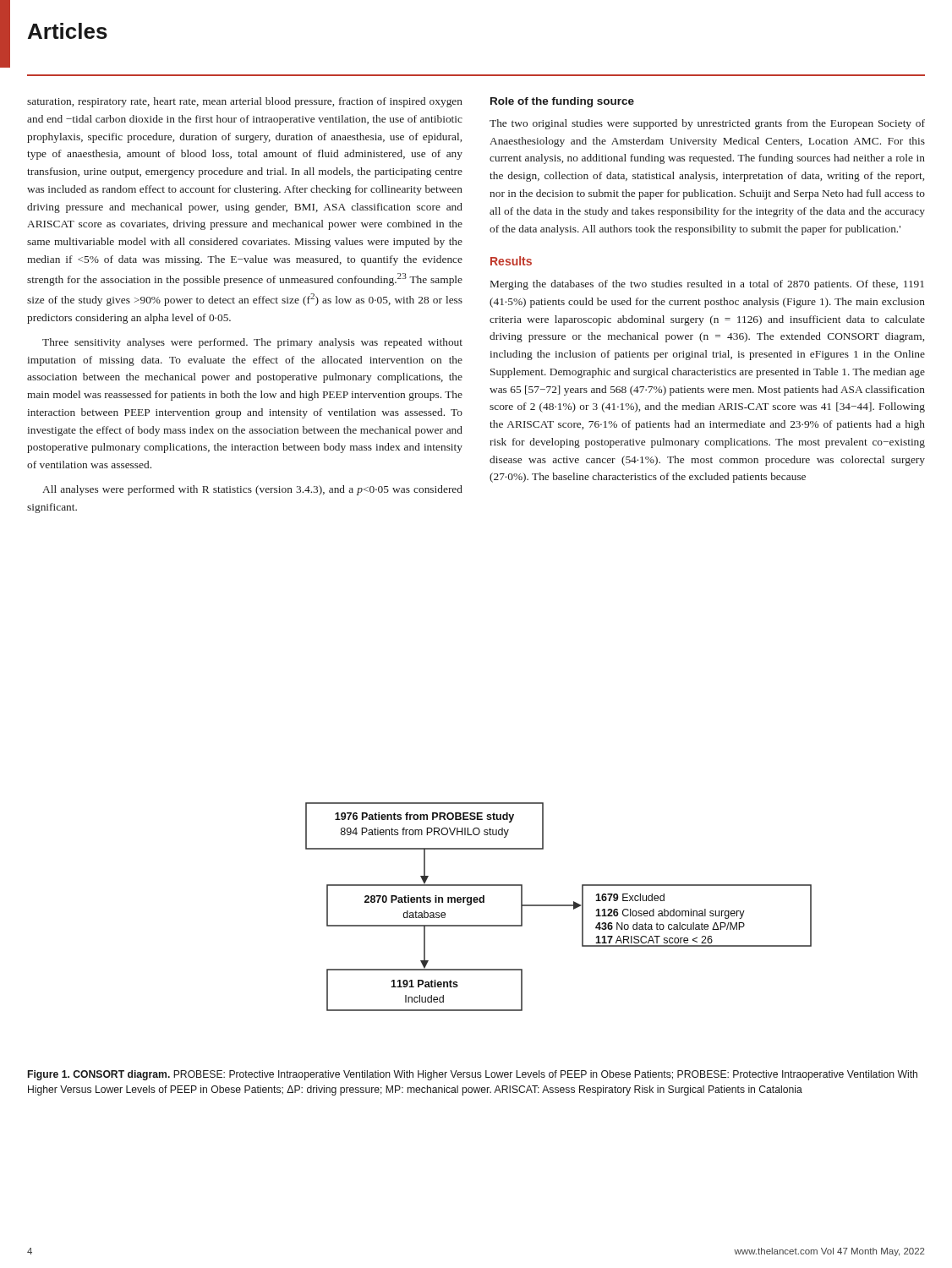Locate the block starting "Role of the funding source"
This screenshot has height=1268, width=952.
point(562,101)
